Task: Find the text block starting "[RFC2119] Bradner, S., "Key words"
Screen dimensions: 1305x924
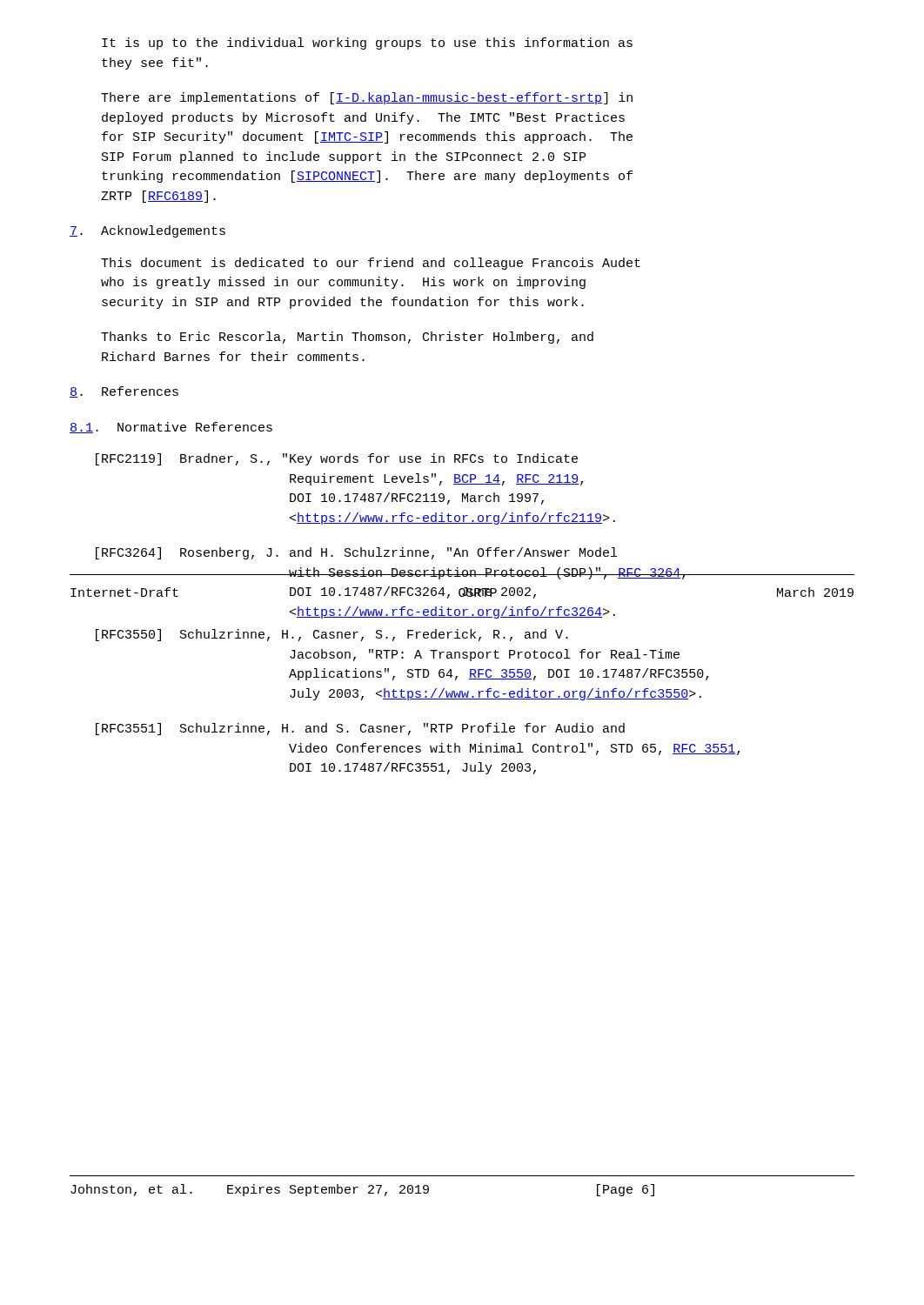Action: (x=462, y=490)
